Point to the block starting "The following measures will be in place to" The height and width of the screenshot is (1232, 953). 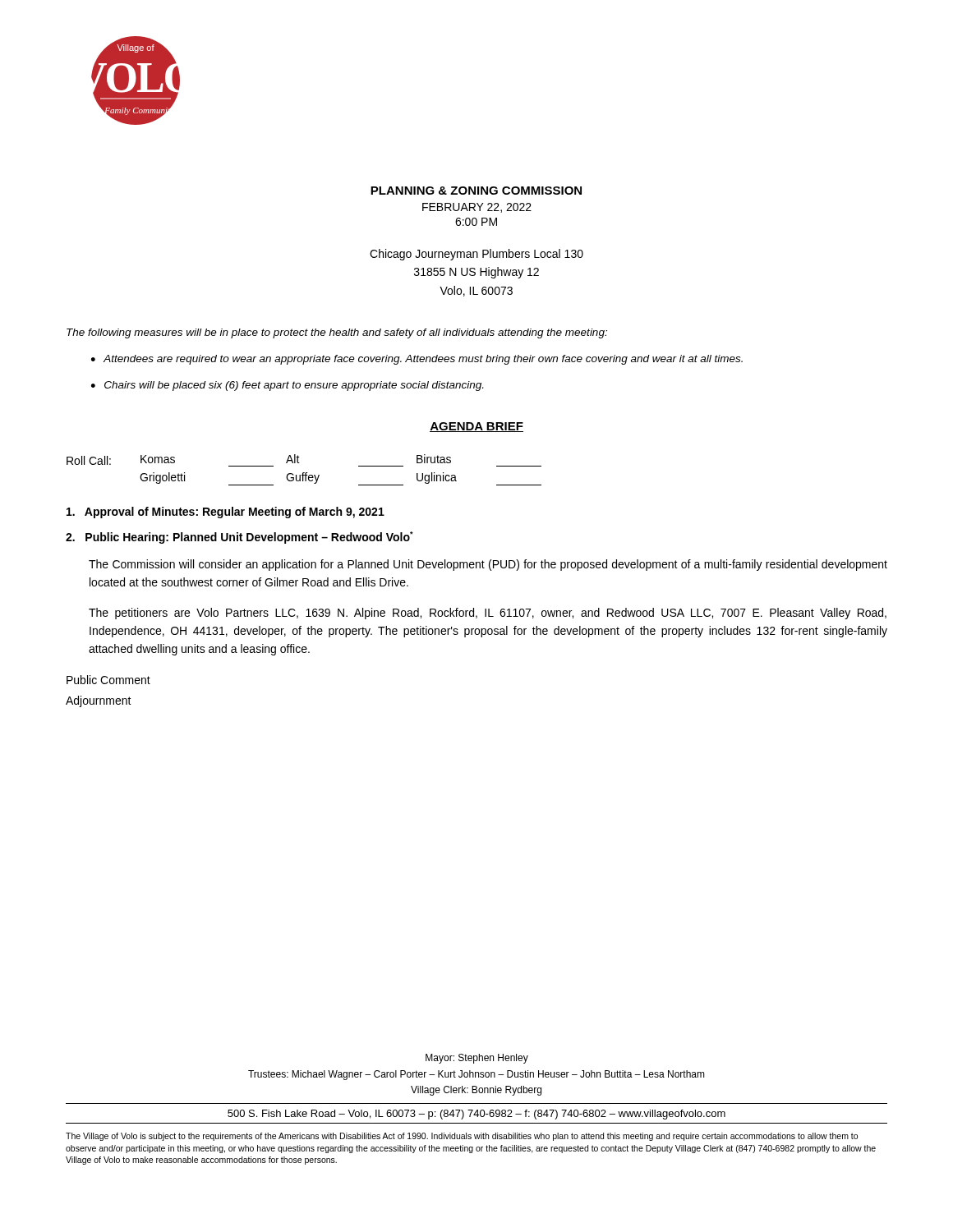(x=337, y=332)
